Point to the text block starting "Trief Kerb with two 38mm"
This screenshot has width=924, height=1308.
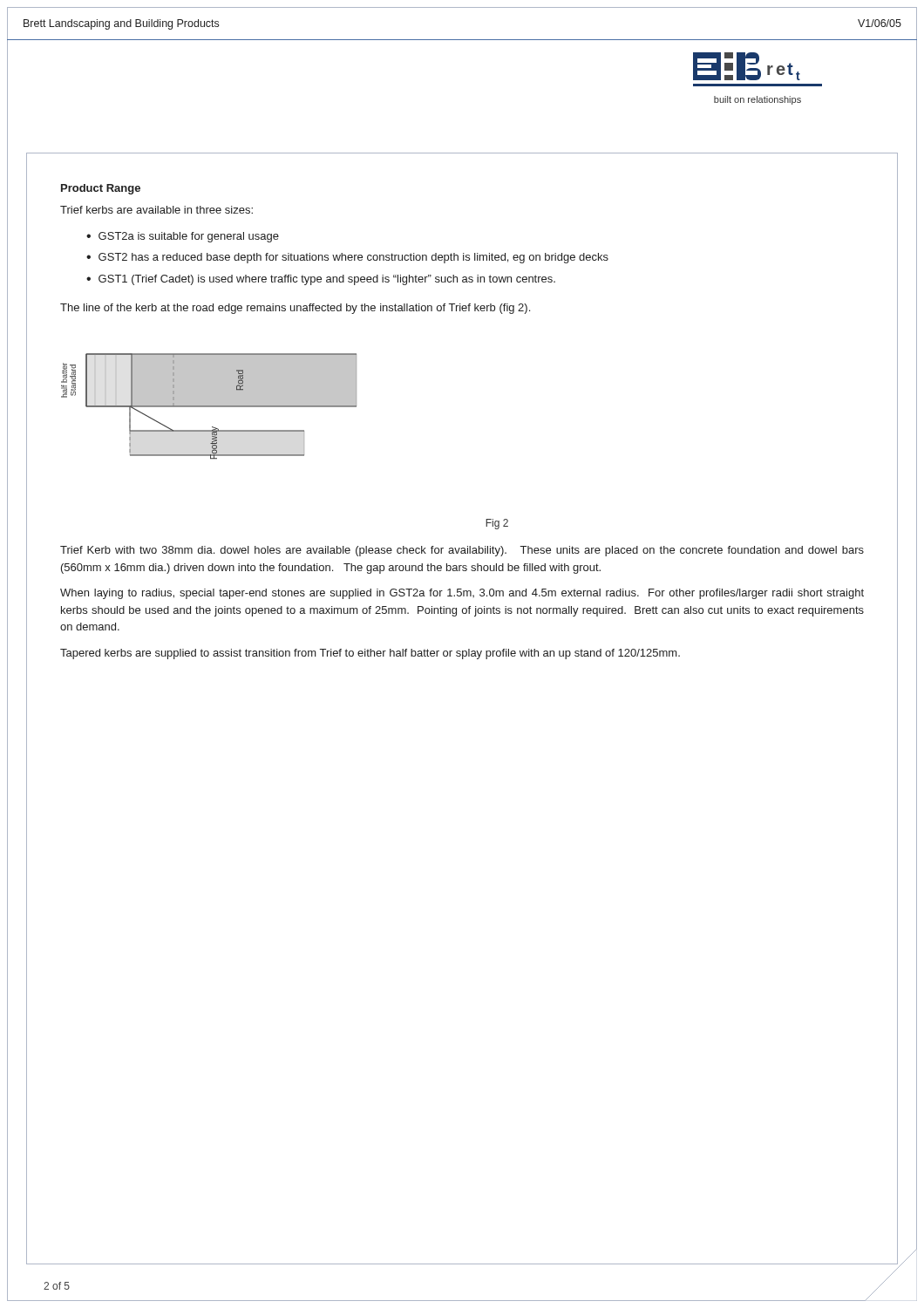(x=462, y=559)
